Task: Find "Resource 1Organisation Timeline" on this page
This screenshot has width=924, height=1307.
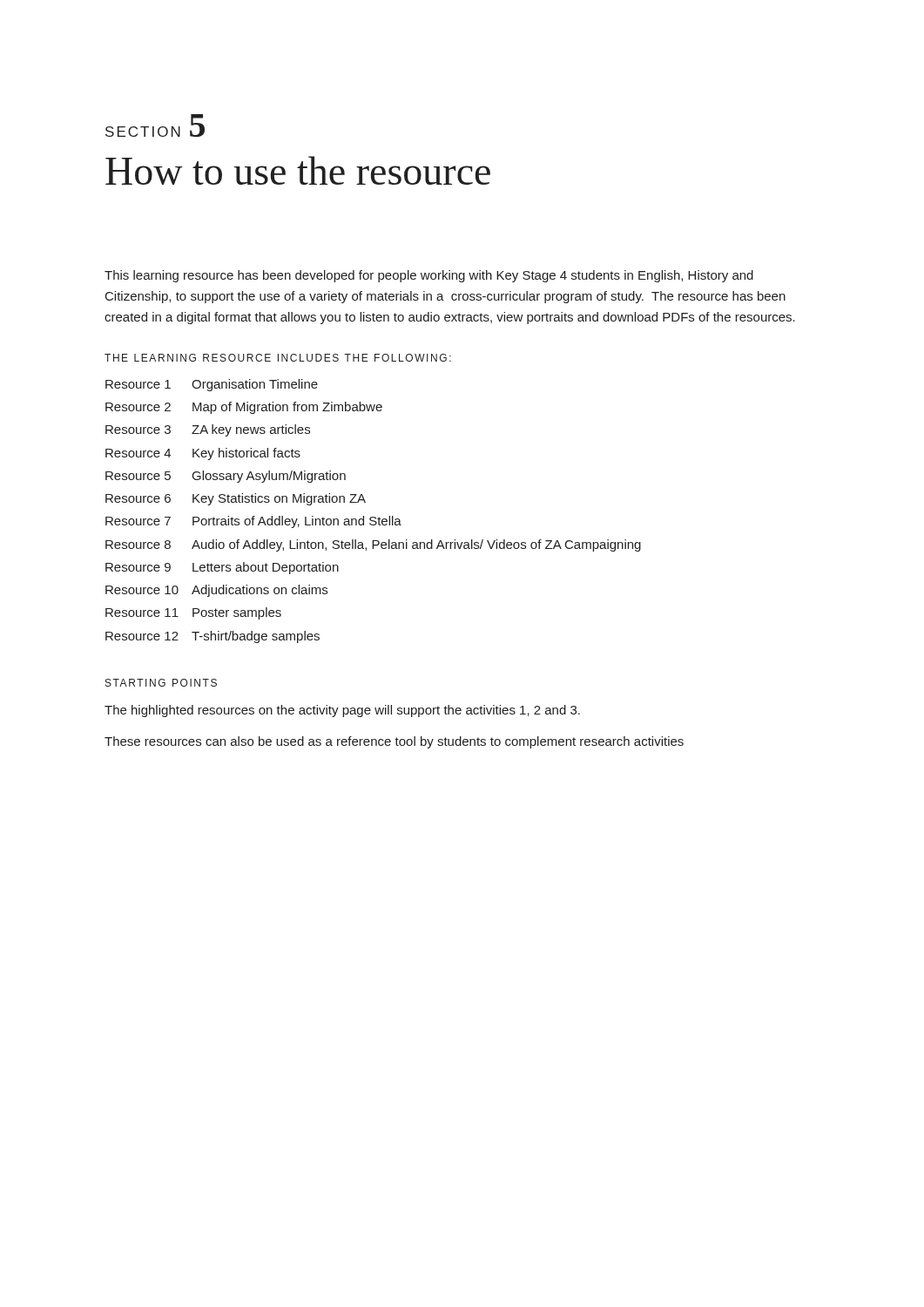Action: click(x=212, y=385)
